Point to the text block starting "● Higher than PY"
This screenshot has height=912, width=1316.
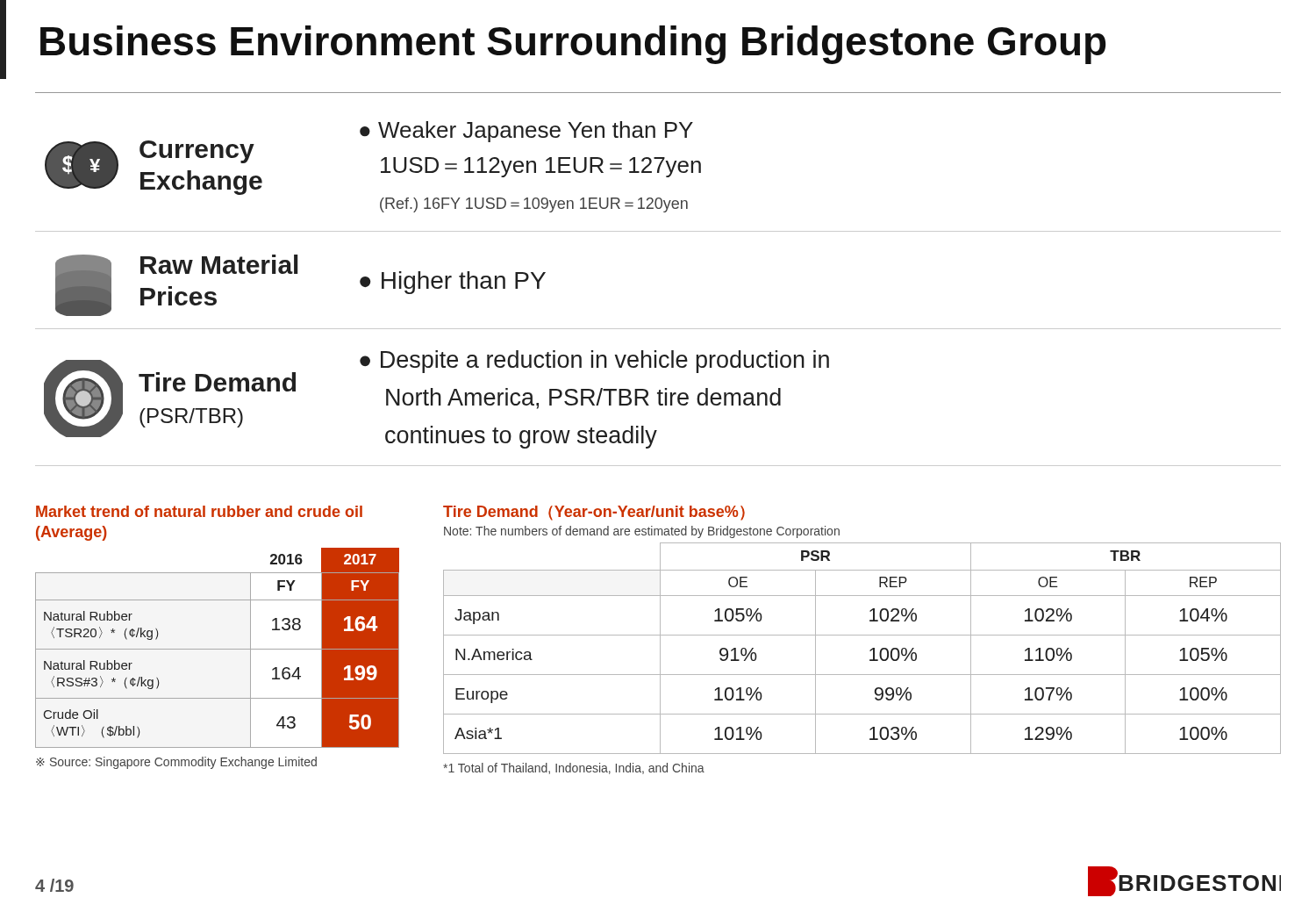coord(452,281)
